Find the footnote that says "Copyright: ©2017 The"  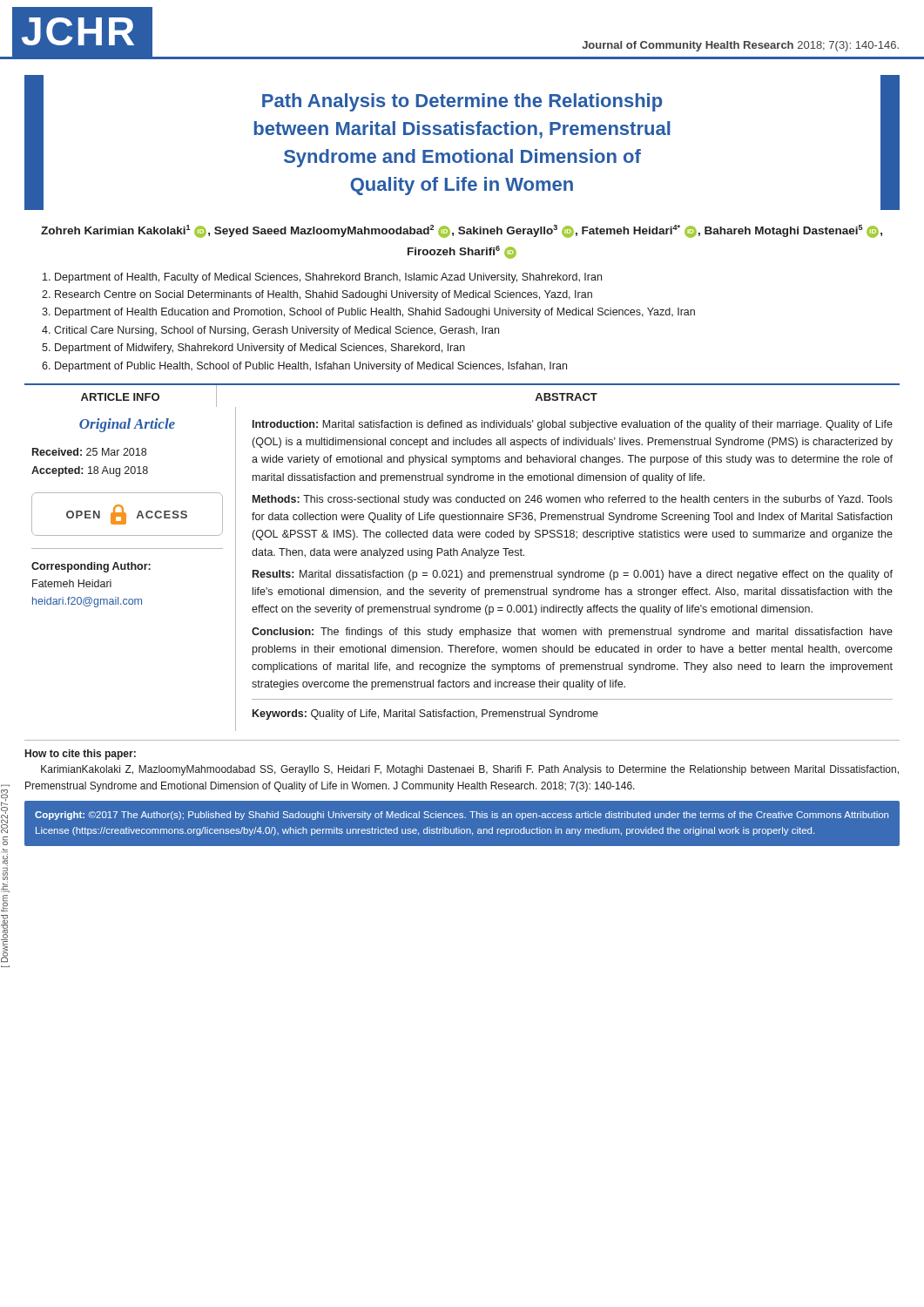[462, 823]
